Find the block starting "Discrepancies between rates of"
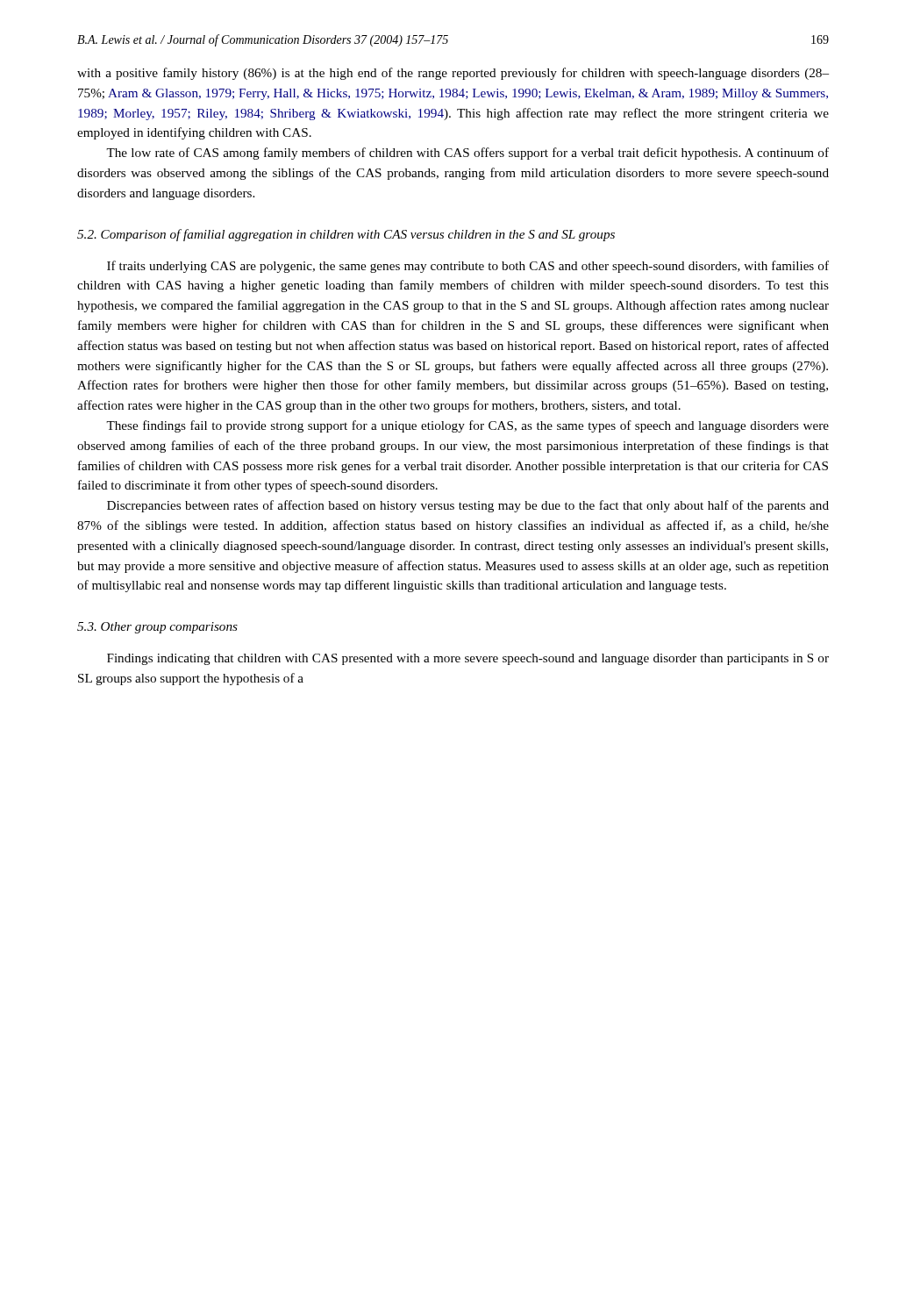Viewport: 906px width, 1316px height. 453,545
